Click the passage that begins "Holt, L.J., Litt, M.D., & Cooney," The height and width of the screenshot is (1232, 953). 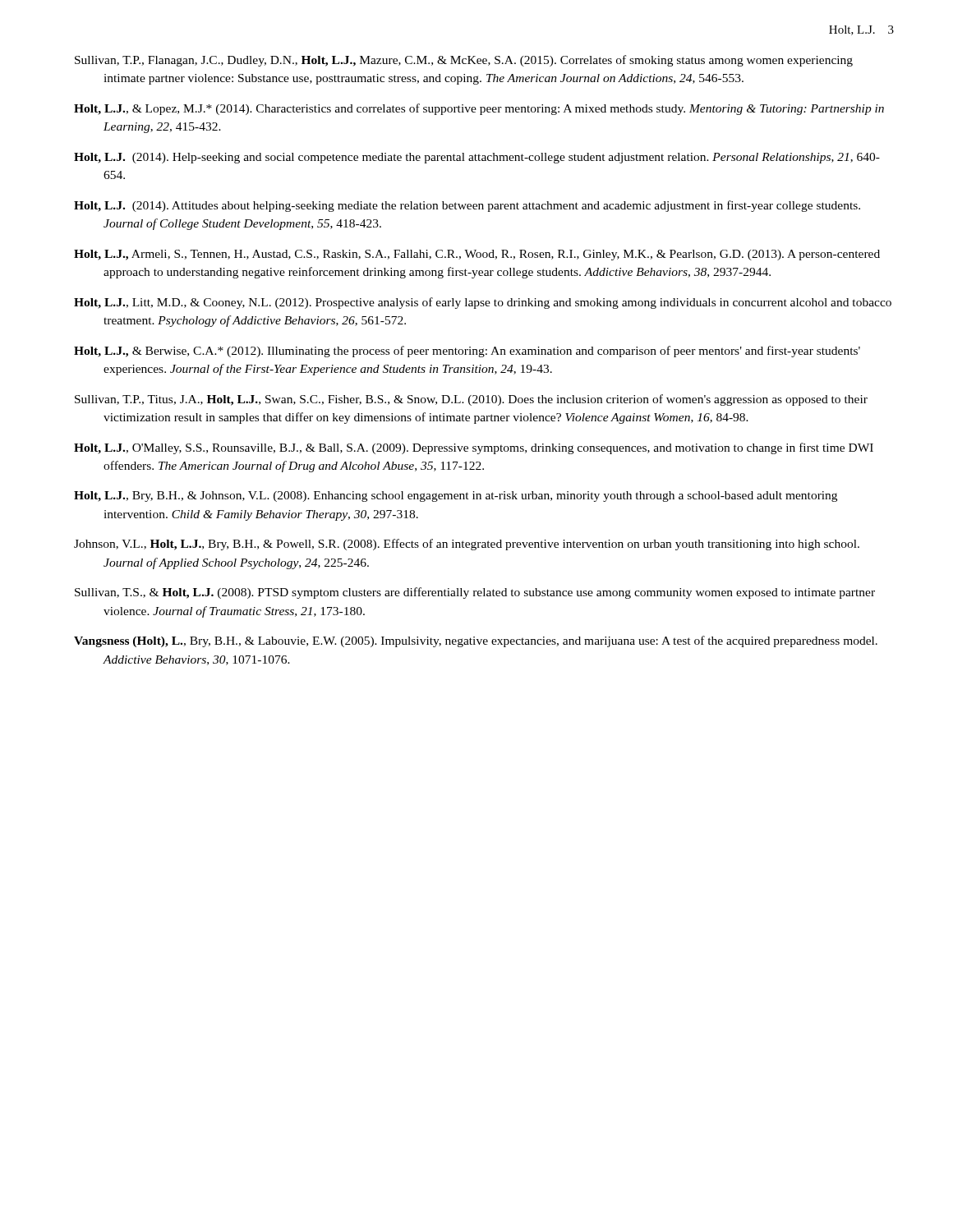483,311
